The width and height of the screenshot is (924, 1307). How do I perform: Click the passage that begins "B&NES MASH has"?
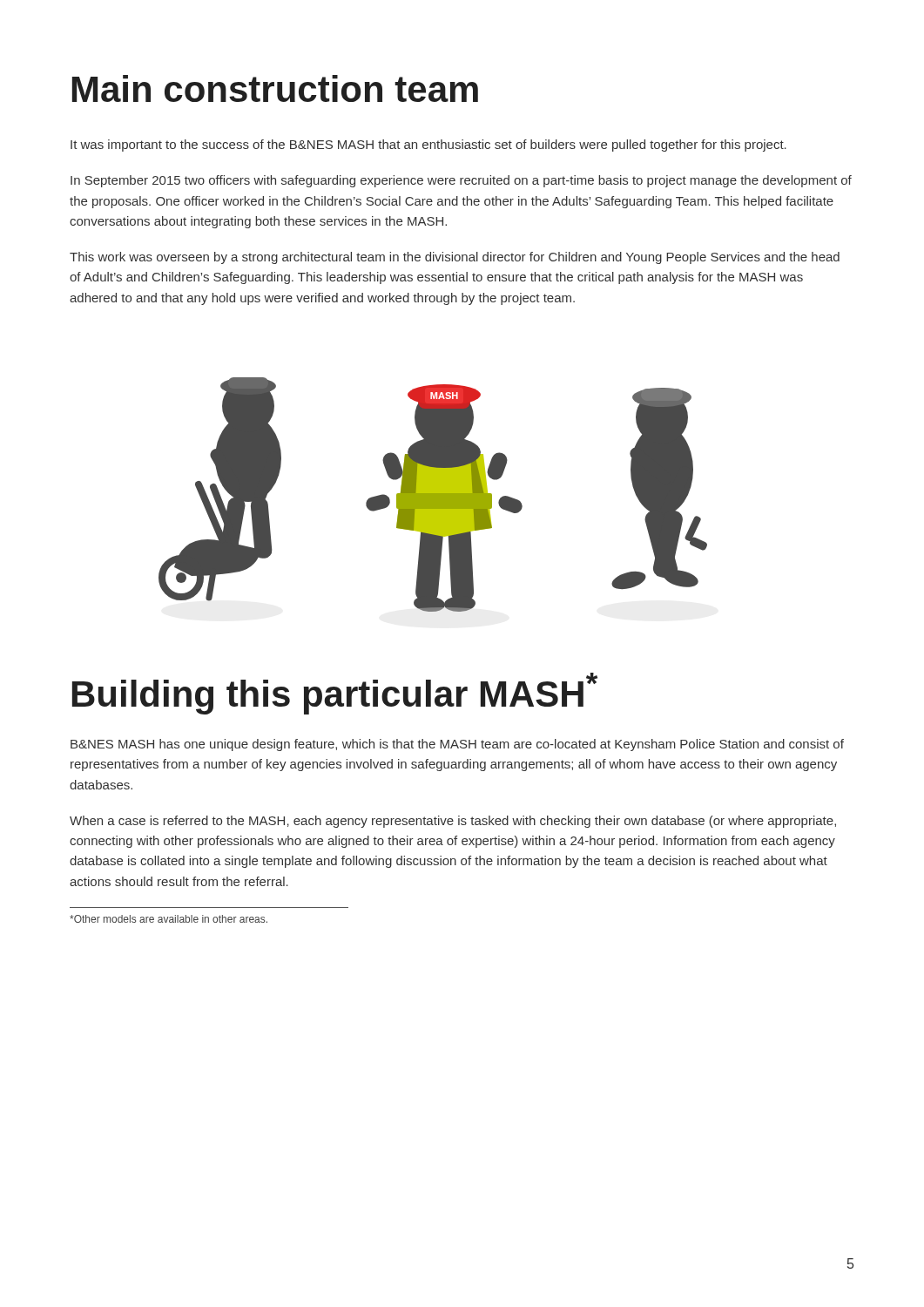point(462,764)
